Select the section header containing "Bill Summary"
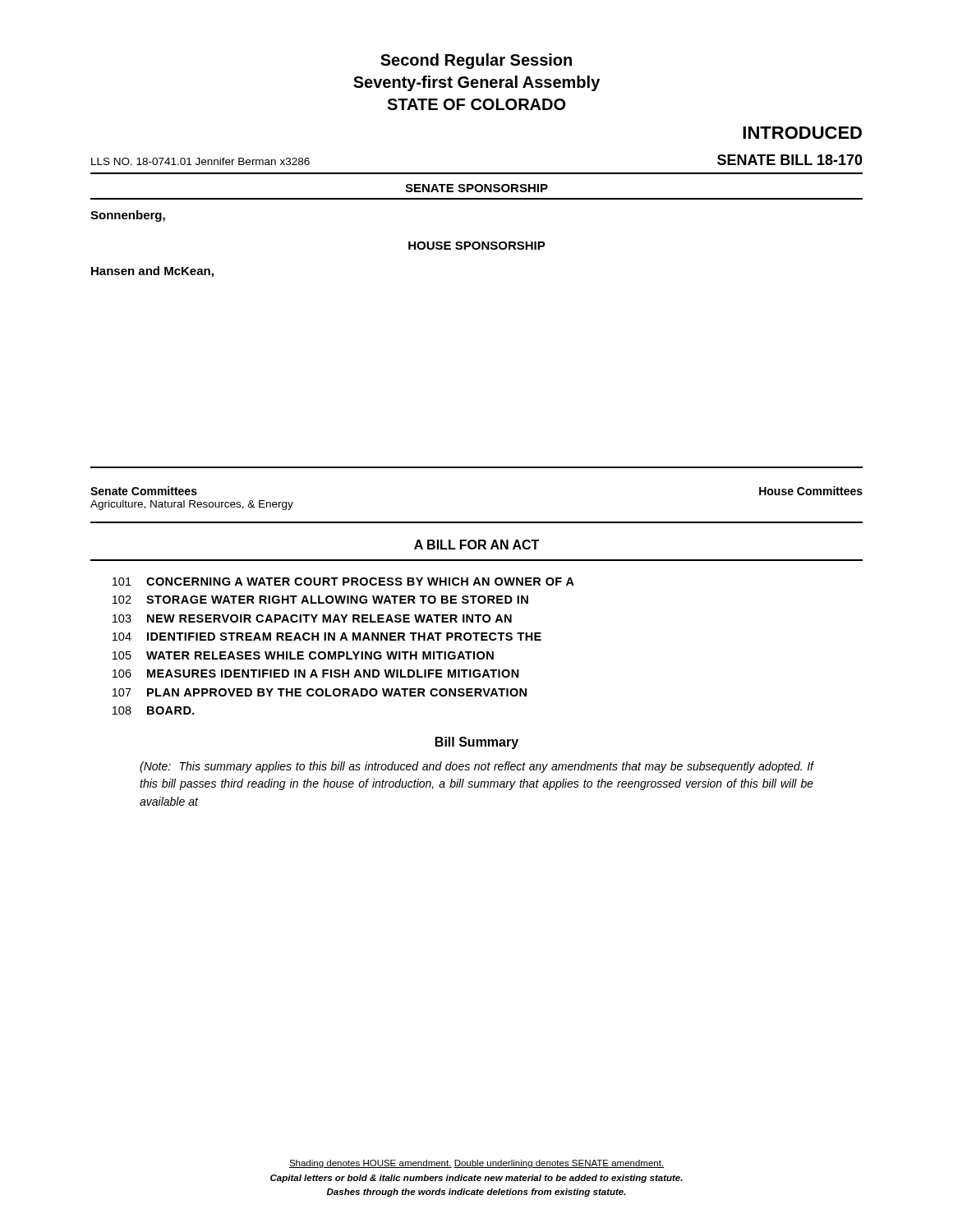 [x=476, y=742]
